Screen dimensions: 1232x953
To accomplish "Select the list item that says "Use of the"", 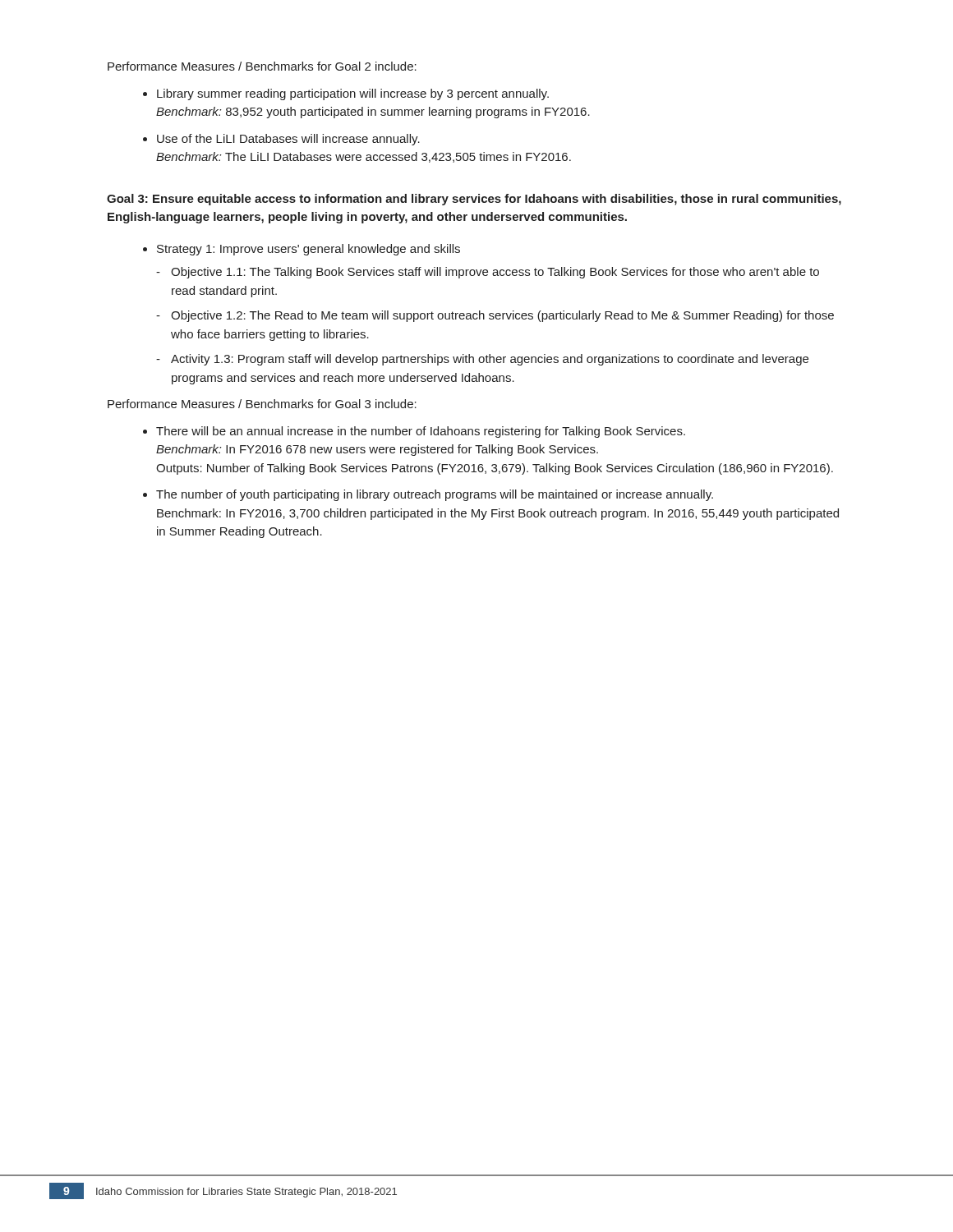I will pyautogui.click(x=364, y=147).
